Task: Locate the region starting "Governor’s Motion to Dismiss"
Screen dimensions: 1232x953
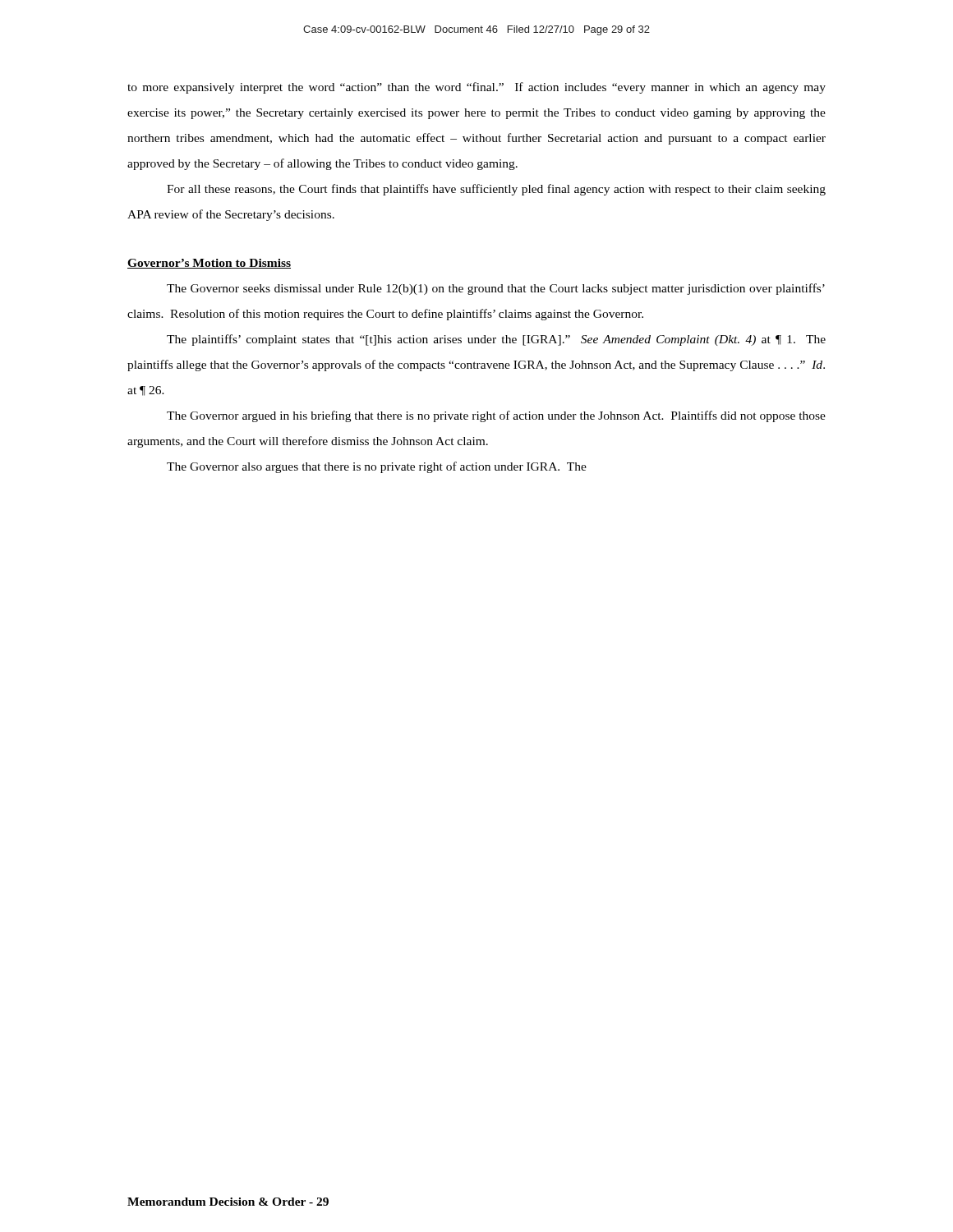Action: click(209, 262)
